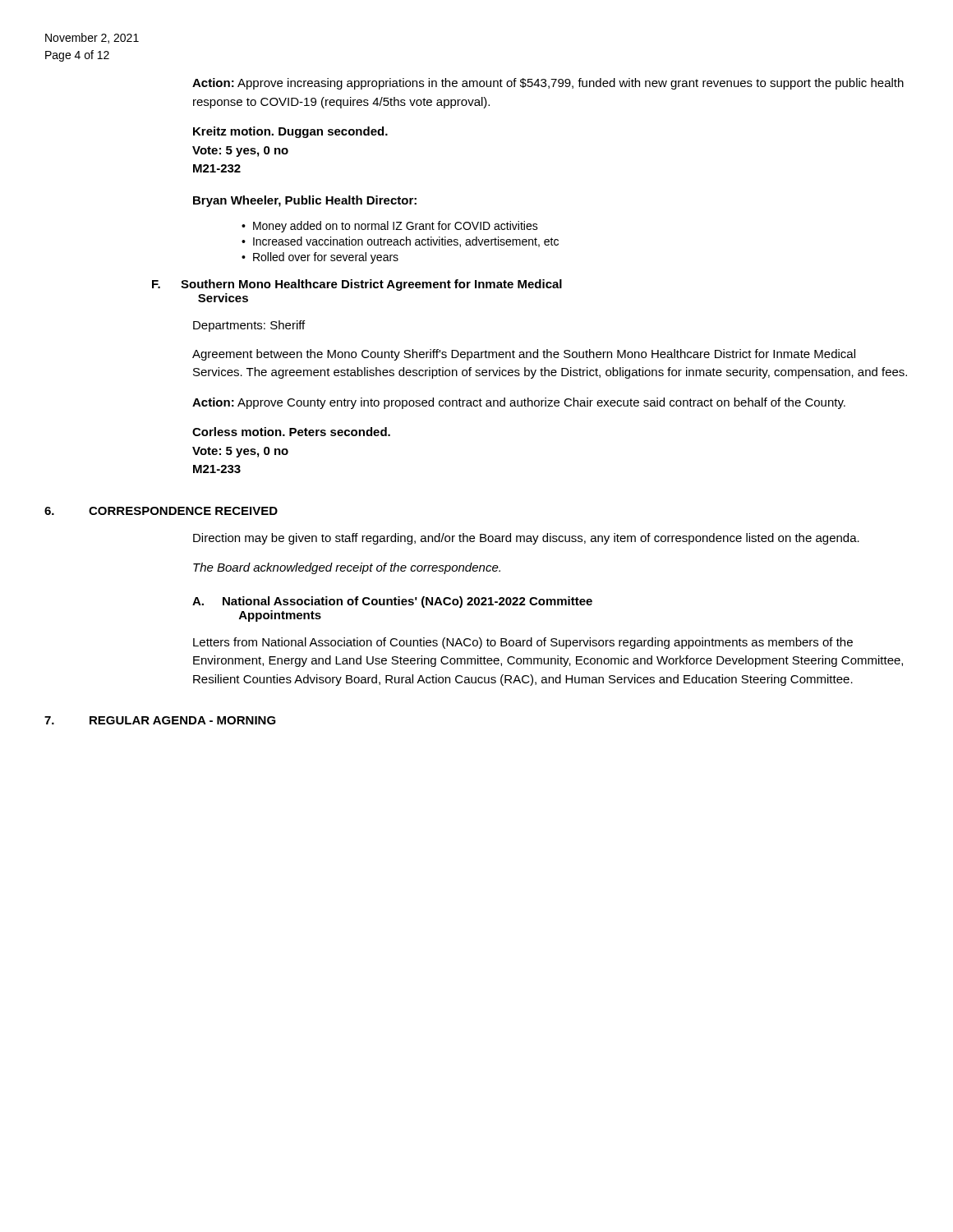Find the section header that says "A. National Association of Counties' (NACo) 2021-2022"

point(392,607)
